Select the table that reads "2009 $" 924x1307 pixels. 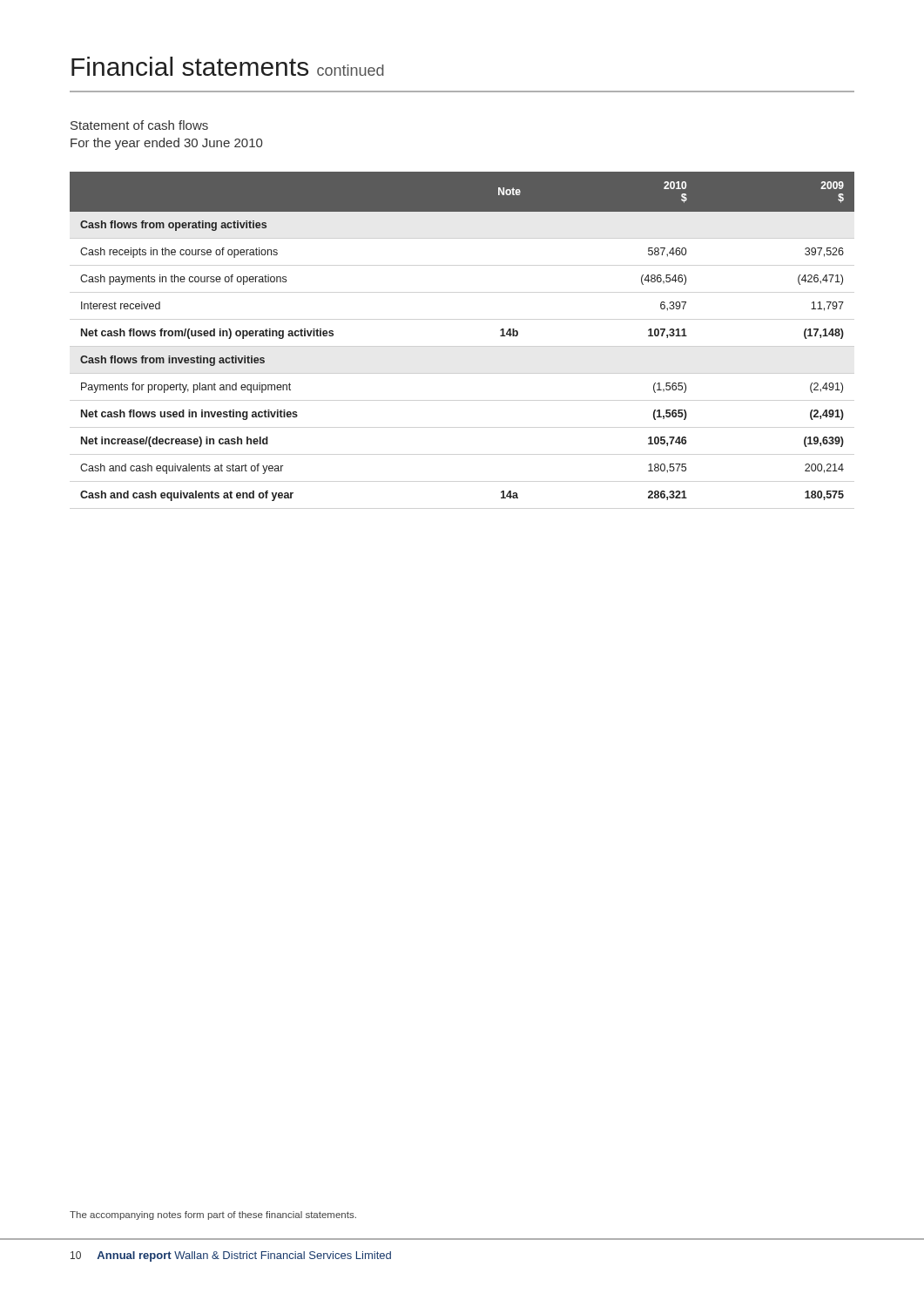coord(462,340)
